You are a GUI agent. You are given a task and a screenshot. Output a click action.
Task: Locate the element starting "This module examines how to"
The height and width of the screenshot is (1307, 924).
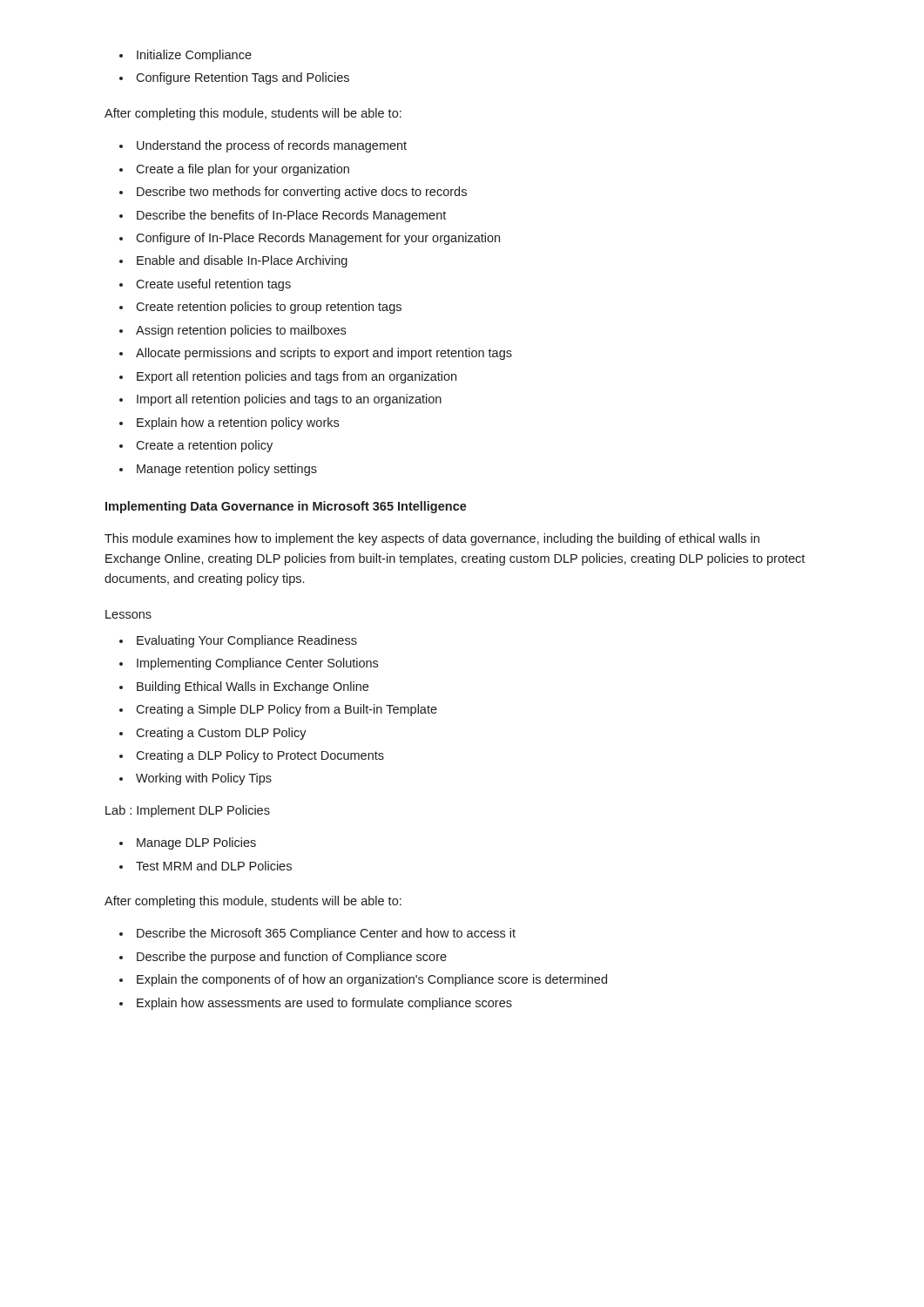click(x=455, y=559)
